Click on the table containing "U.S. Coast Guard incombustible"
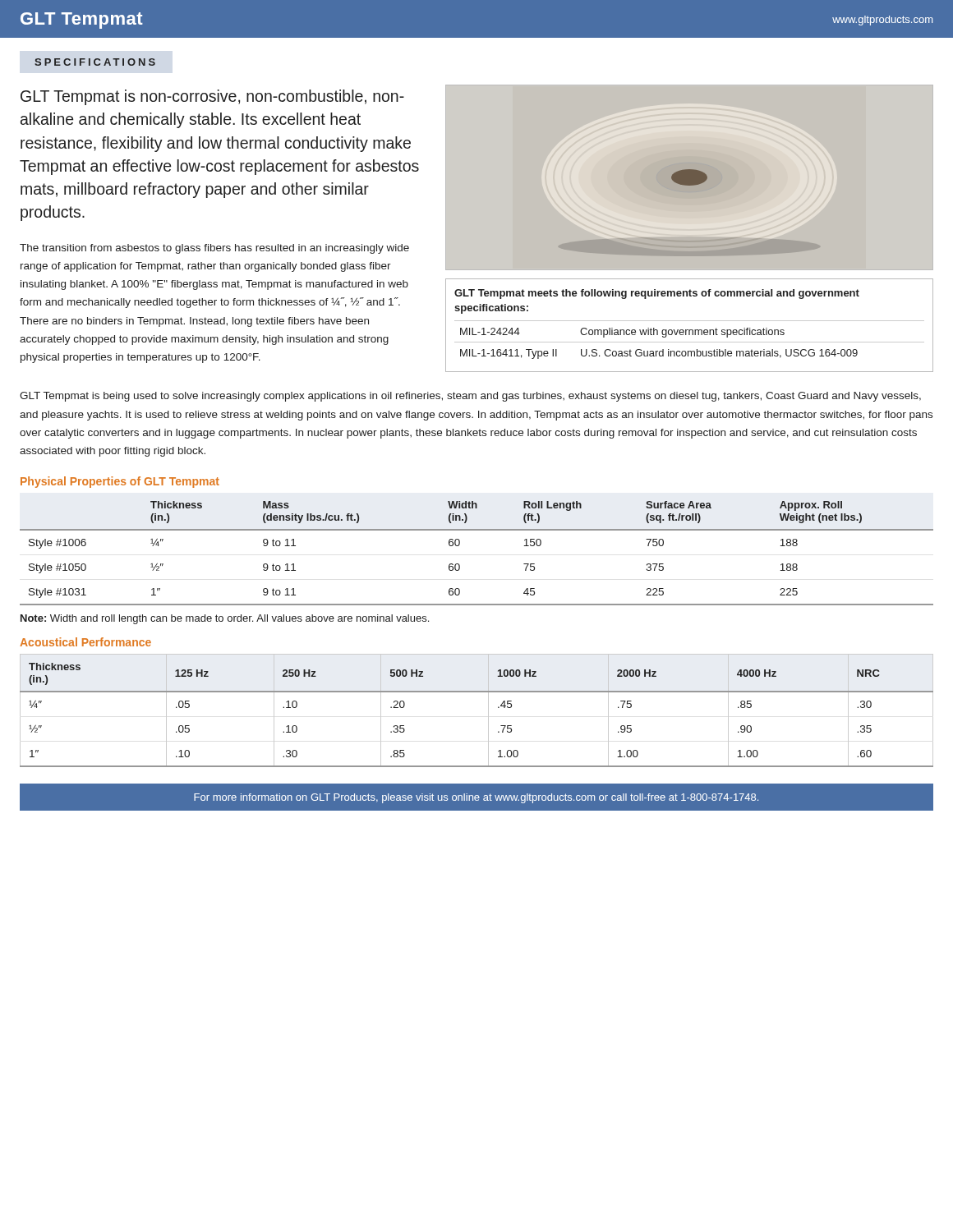The height and width of the screenshot is (1232, 953). (689, 342)
